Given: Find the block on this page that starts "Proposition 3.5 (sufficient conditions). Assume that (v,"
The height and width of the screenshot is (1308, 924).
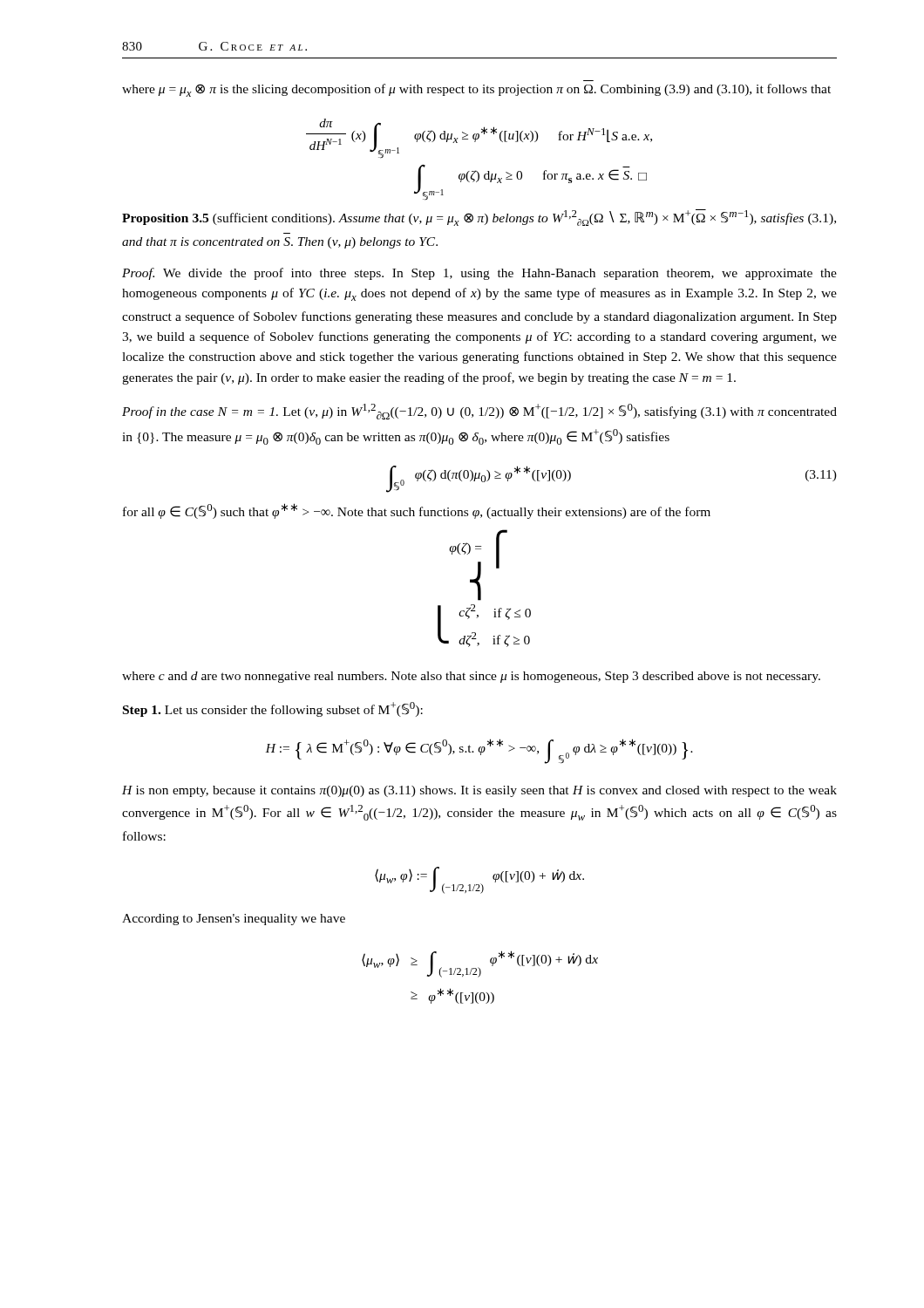Looking at the screenshot, I should [479, 228].
